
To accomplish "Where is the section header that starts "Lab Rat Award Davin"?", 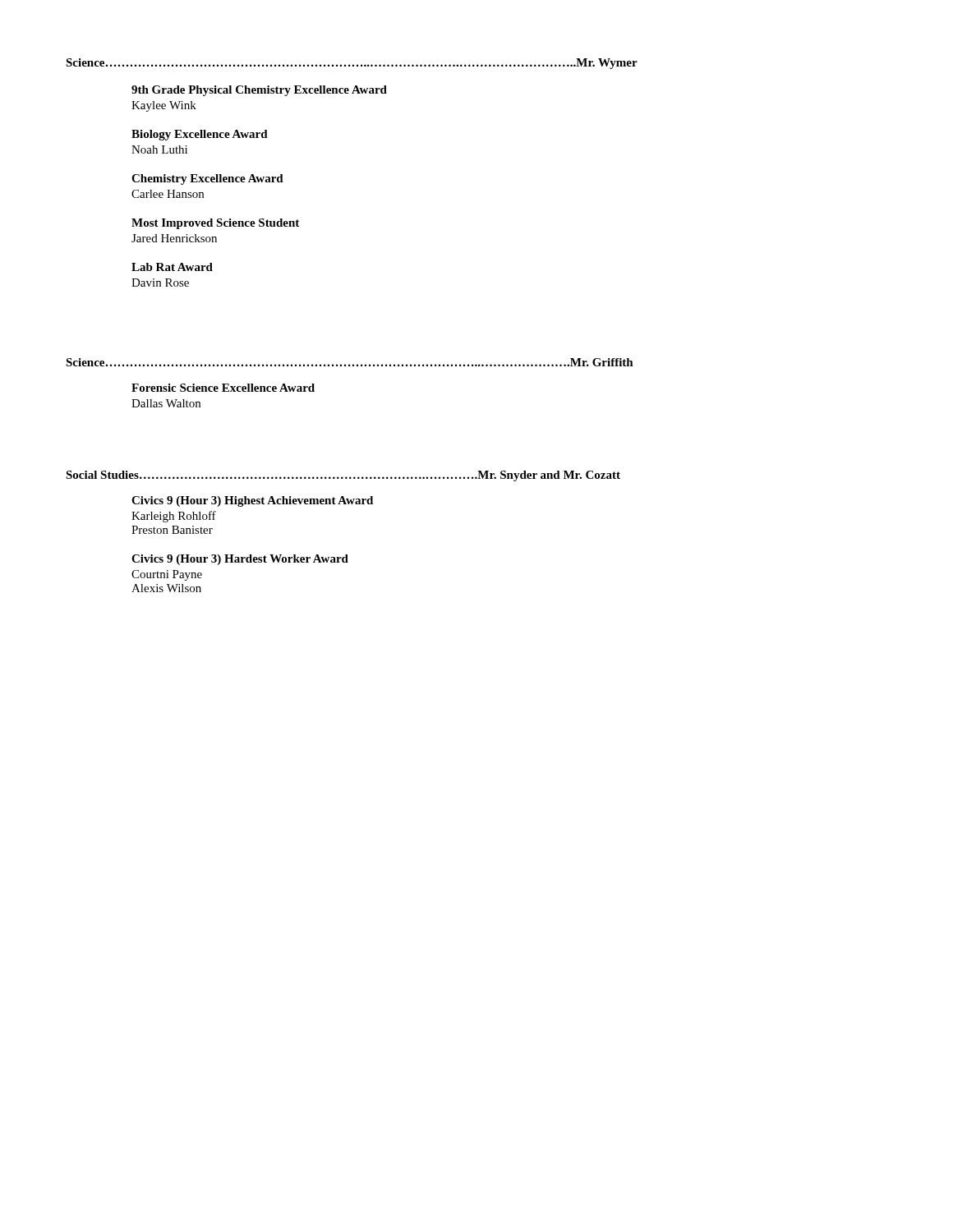I will point(172,267).
